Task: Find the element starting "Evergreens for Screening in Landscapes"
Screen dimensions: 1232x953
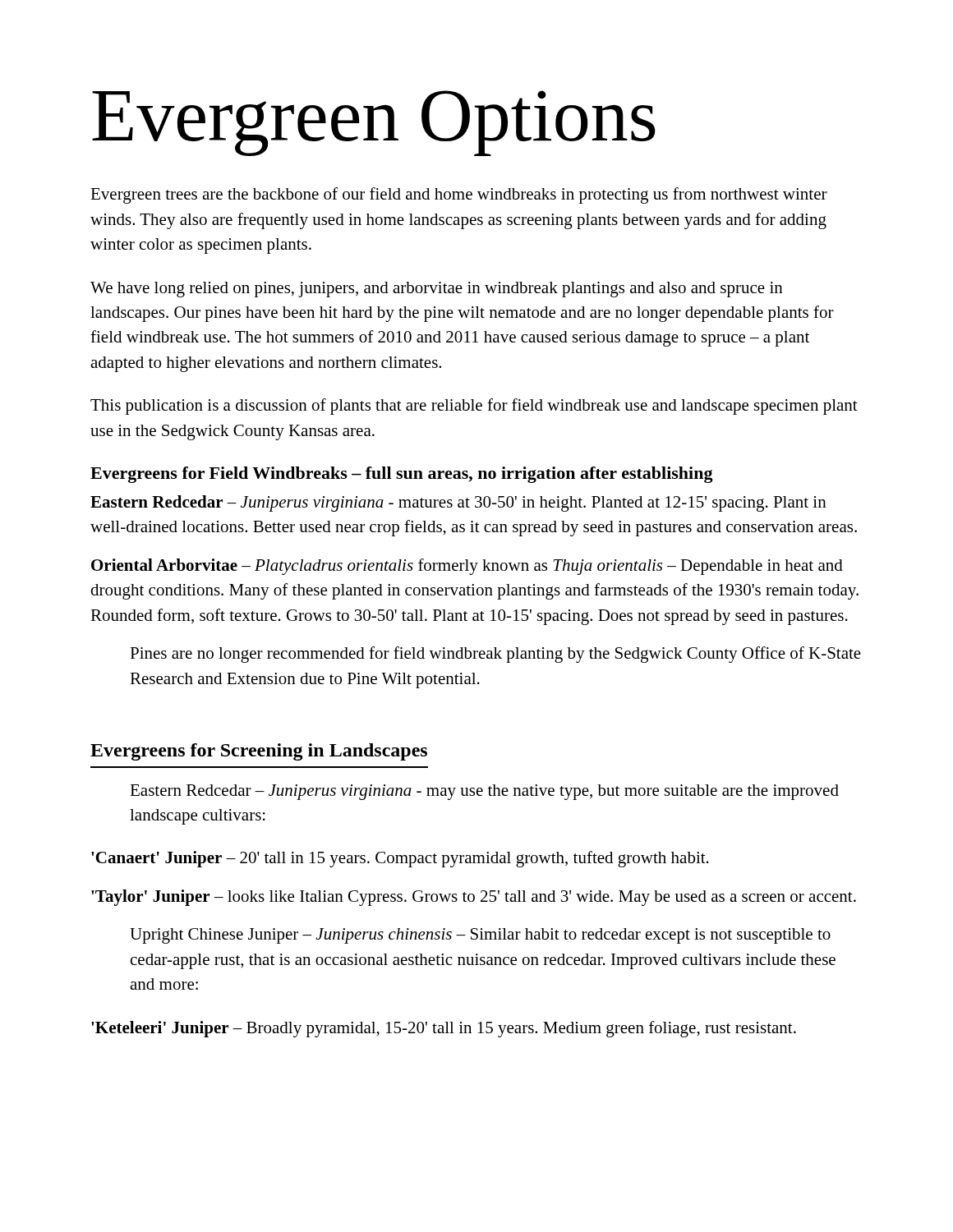Action: tap(259, 752)
